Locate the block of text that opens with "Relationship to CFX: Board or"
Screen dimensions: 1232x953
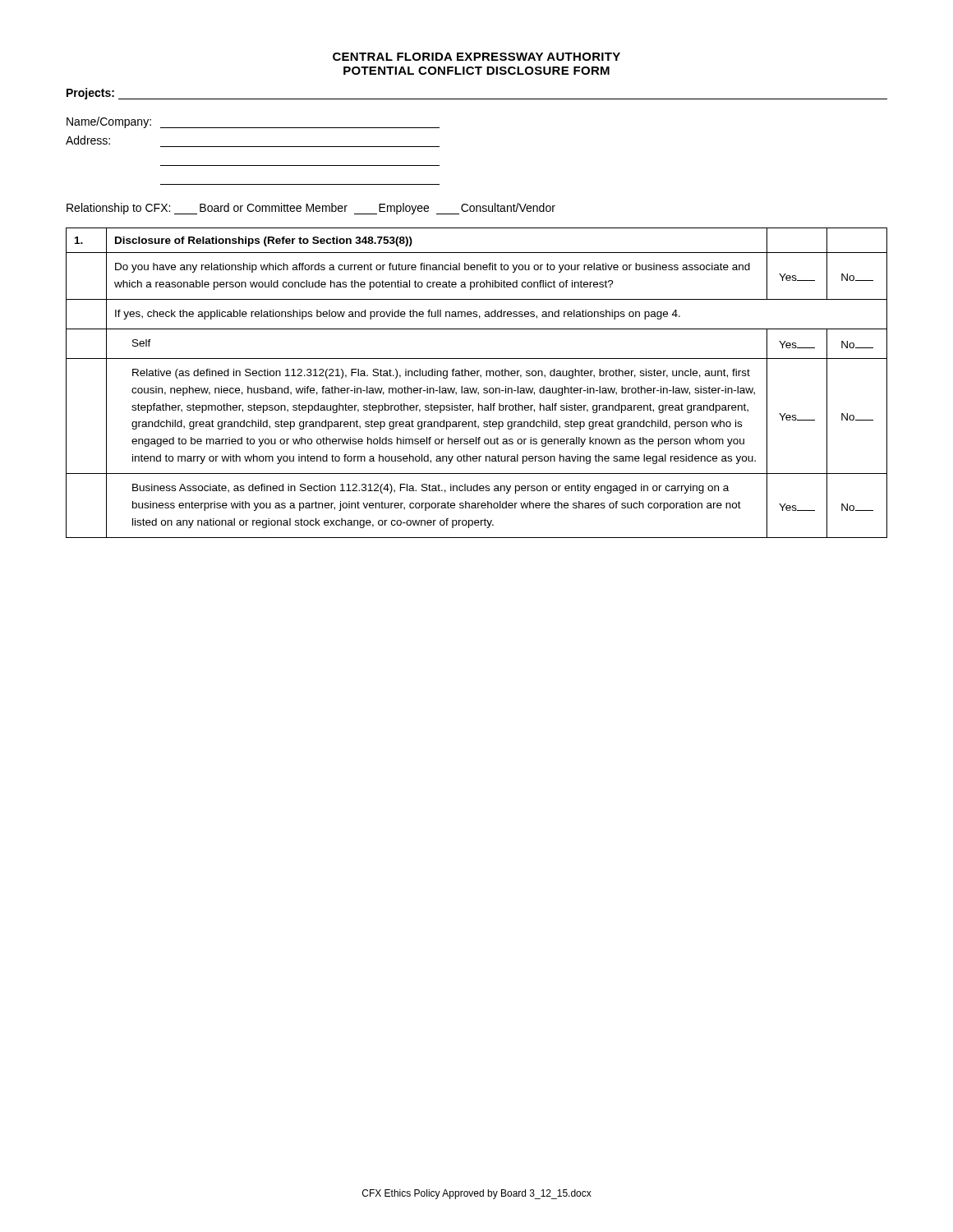310,208
